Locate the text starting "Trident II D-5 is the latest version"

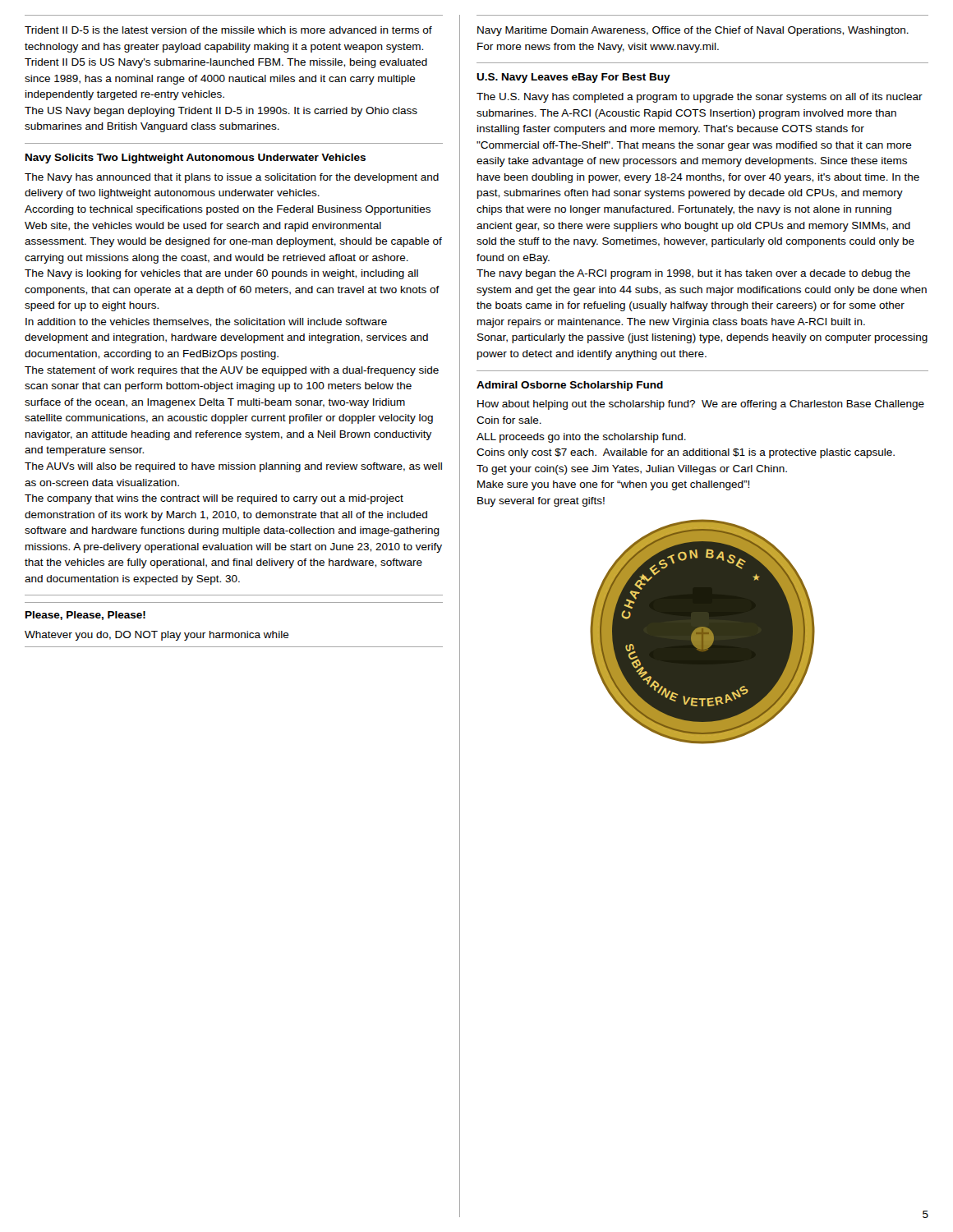click(228, 78)
